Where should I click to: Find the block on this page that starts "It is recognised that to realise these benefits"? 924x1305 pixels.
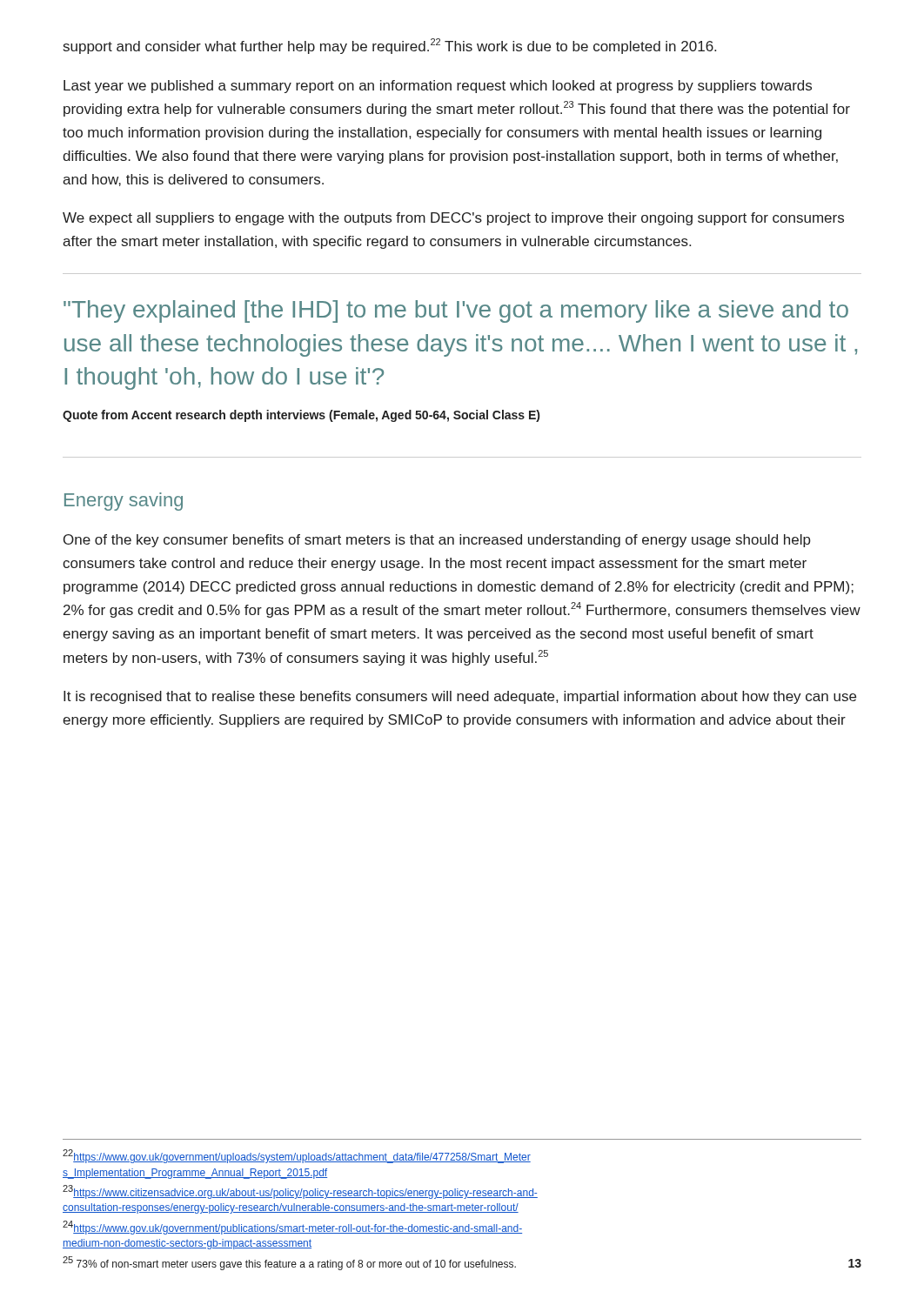(x=460, y=708)
